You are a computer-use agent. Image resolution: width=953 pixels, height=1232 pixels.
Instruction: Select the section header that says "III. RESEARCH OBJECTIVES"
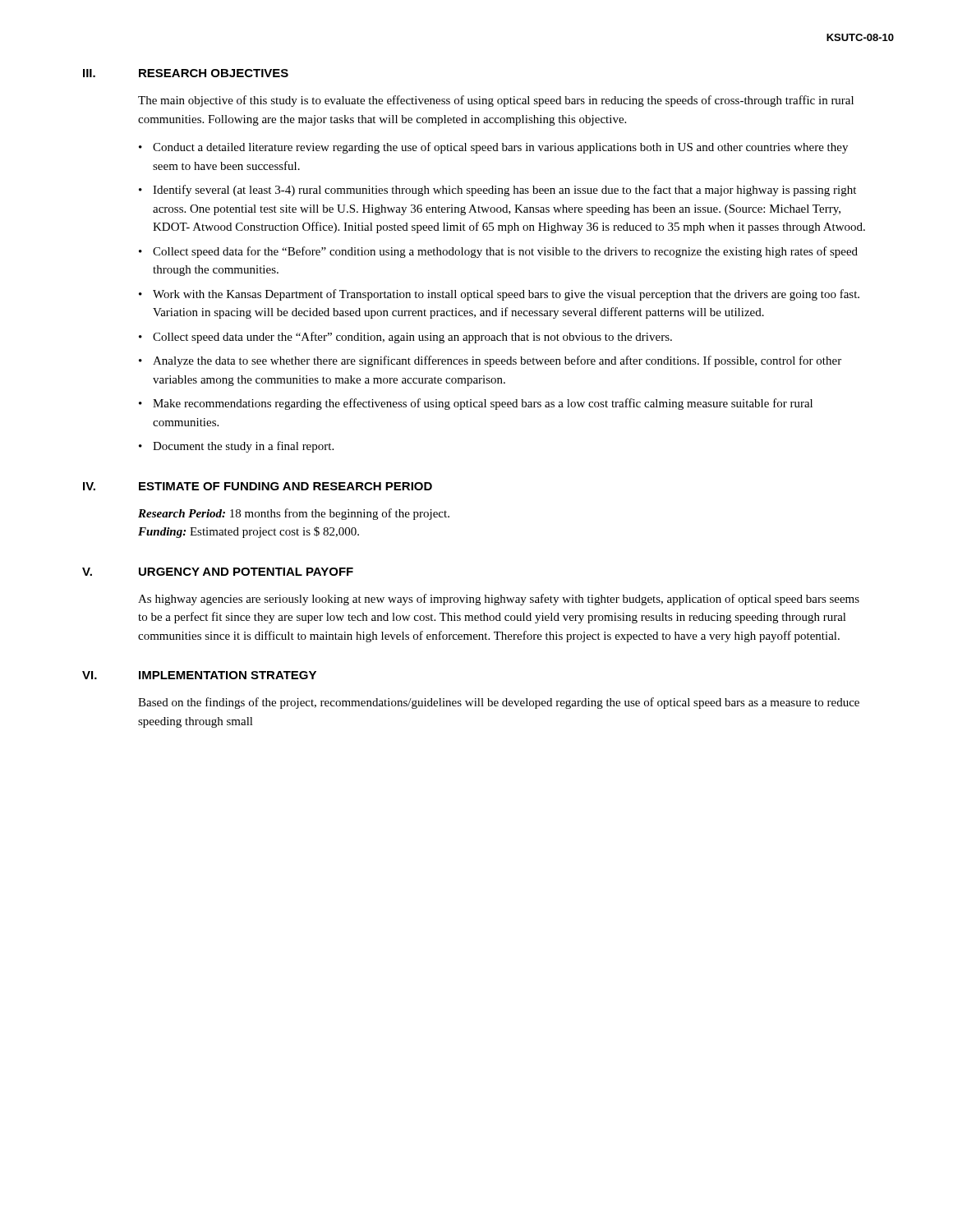click(x=185, y=73)
